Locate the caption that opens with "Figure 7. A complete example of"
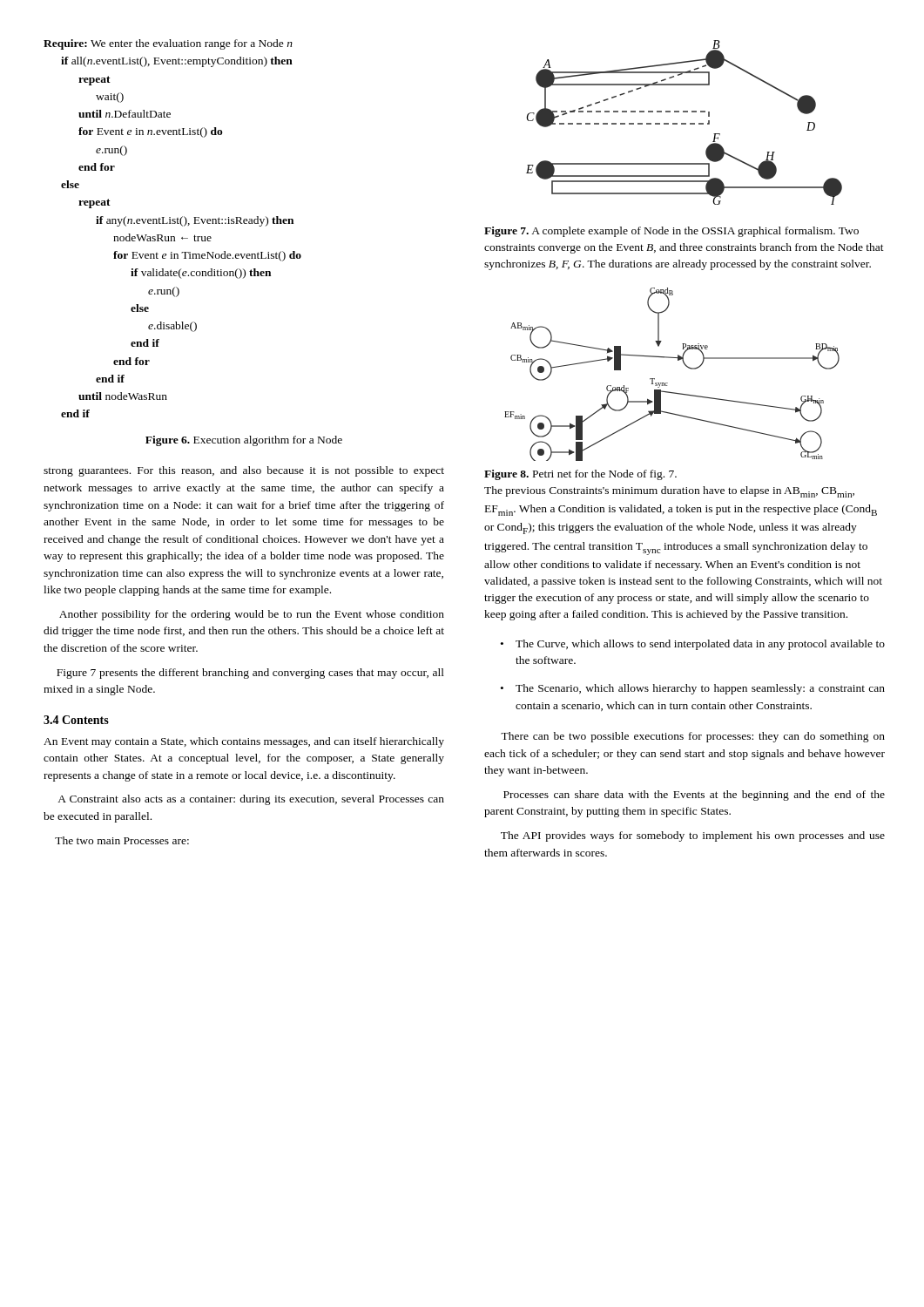Viewport: 924px width, 1307px height. click(x=684, y=247)
